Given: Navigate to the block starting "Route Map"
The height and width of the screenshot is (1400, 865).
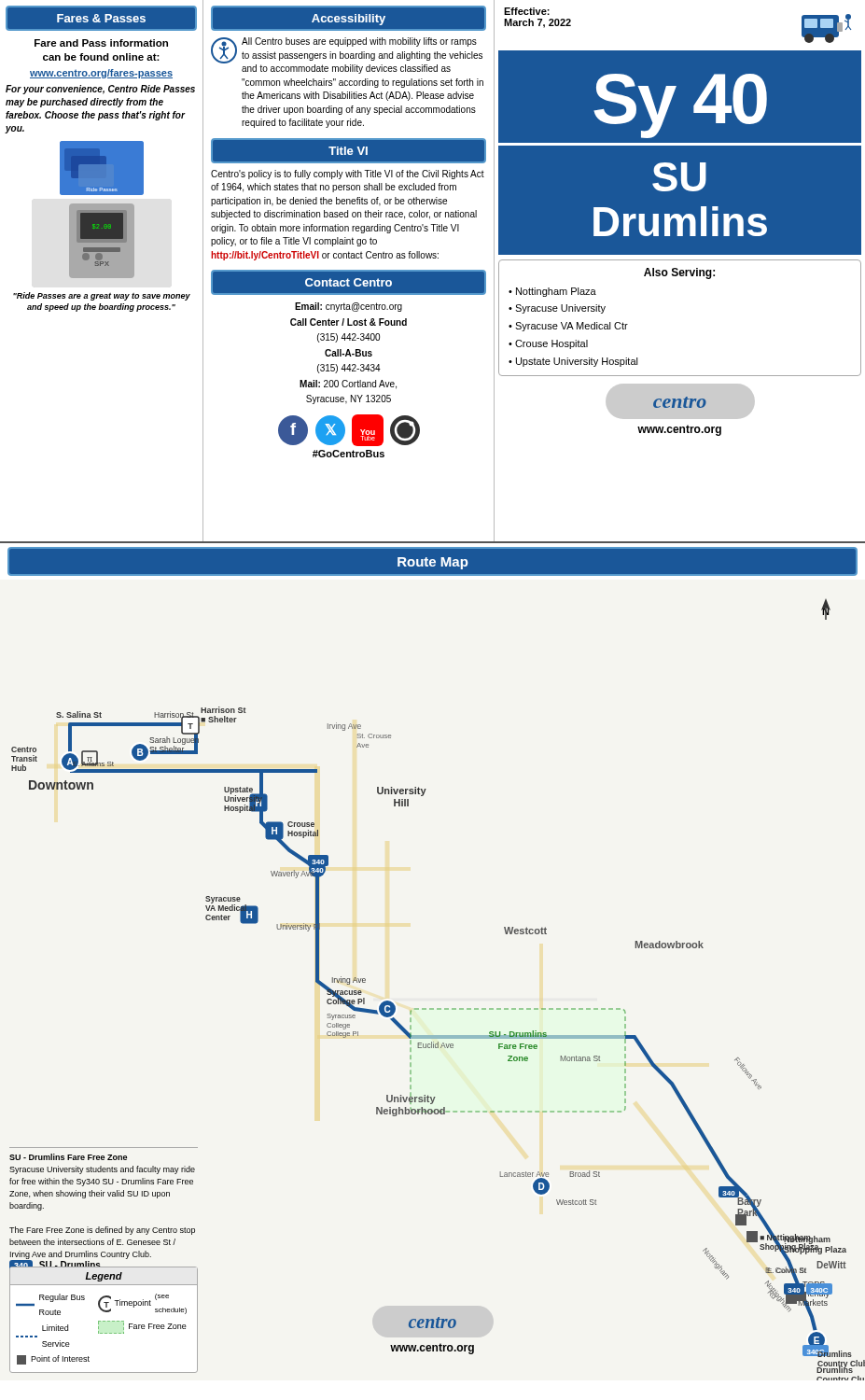Looking at the screenshot, I should point(432,561).
